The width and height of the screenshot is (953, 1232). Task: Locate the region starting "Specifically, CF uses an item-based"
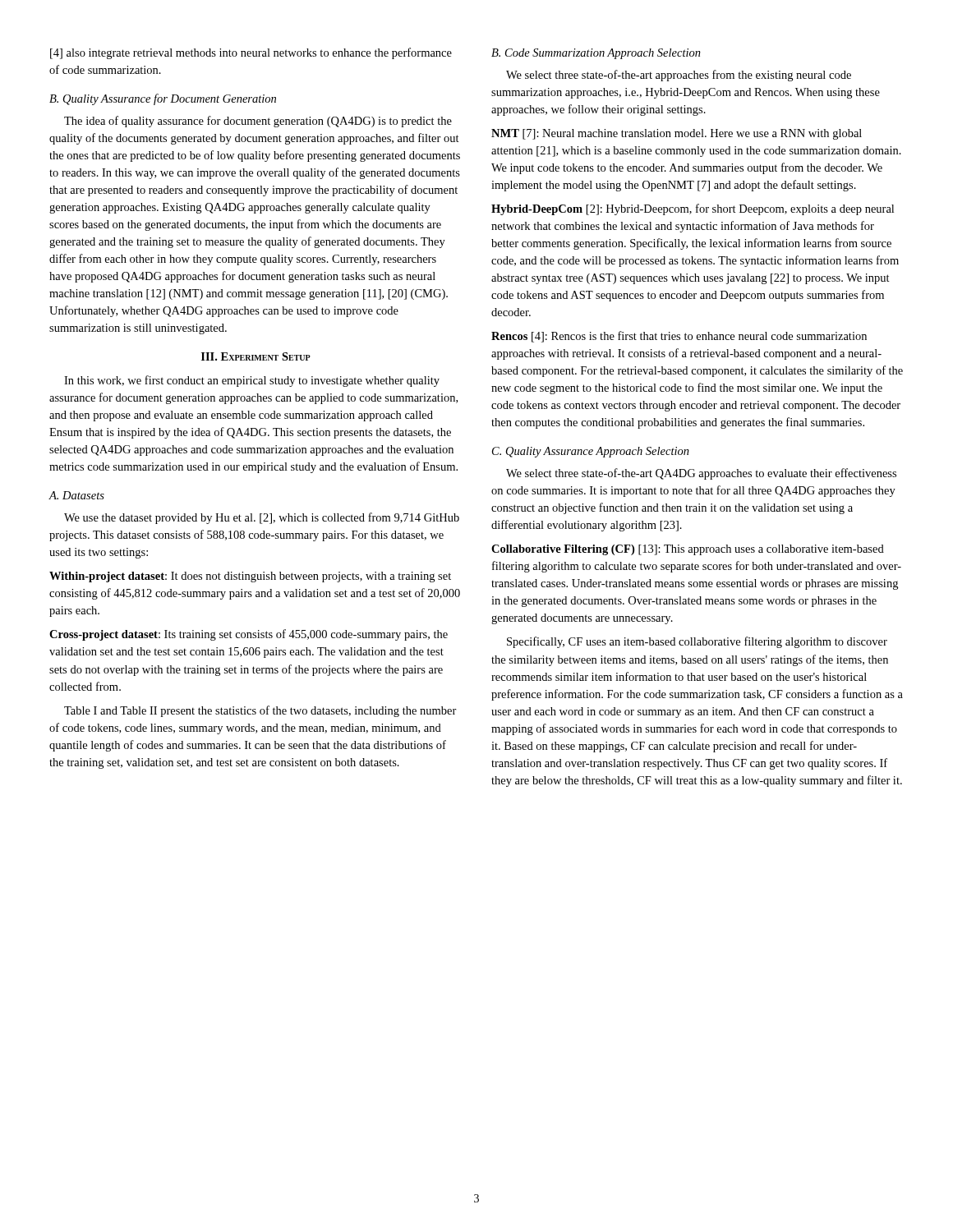coord(698,711)
